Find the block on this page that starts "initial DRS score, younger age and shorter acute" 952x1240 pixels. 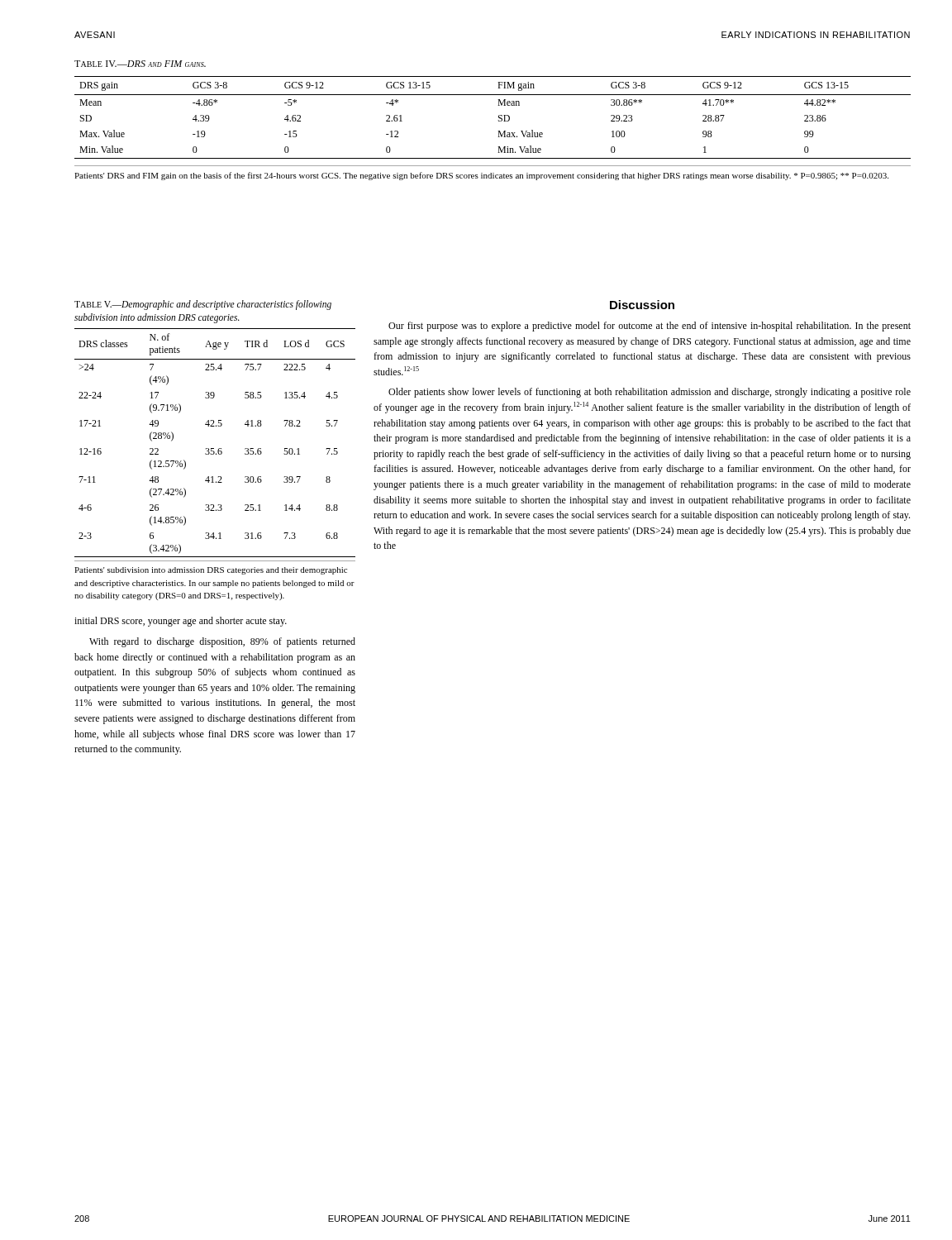pos(215,685)
